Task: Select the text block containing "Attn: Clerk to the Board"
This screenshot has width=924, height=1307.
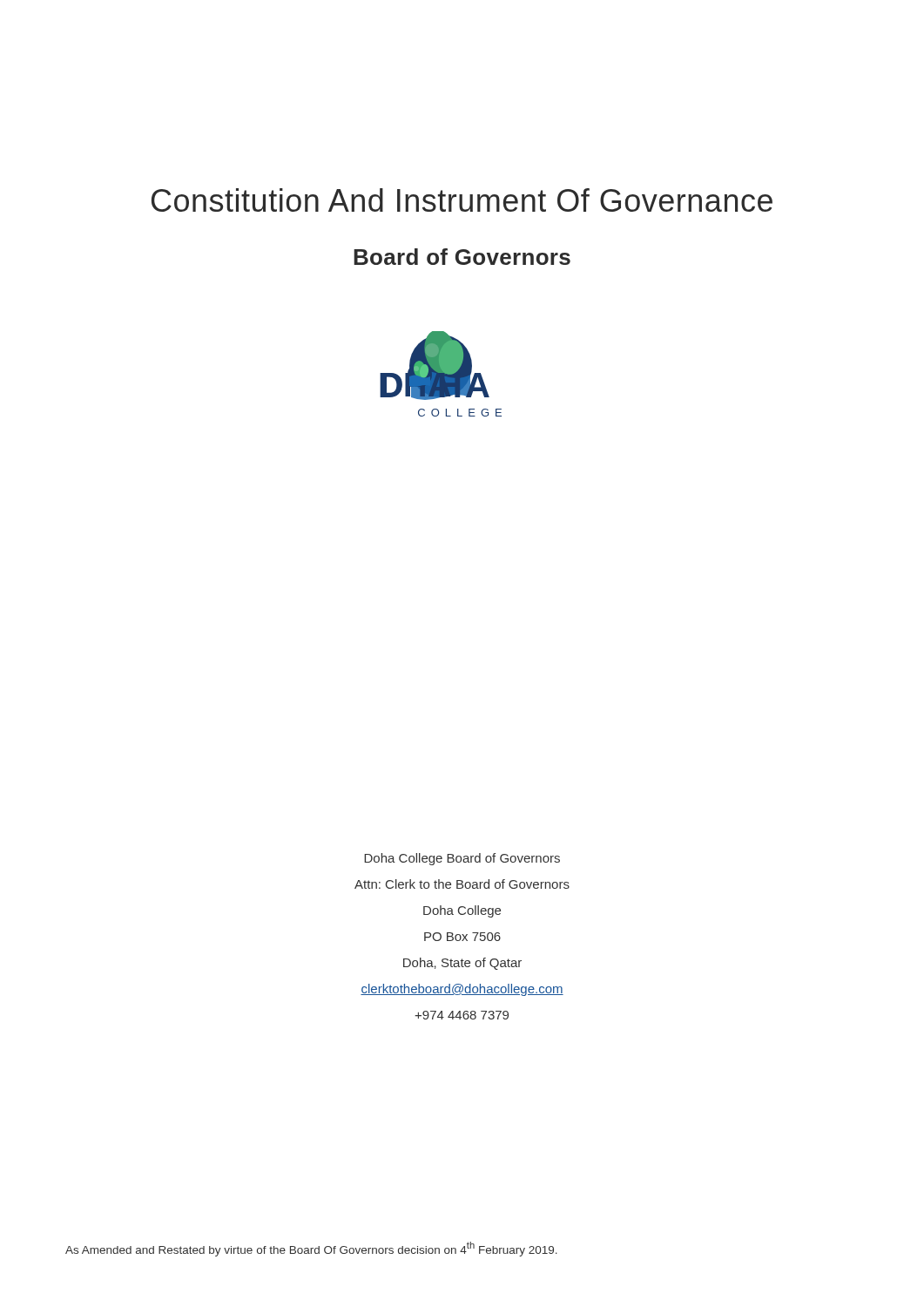Action: (462, 884)
